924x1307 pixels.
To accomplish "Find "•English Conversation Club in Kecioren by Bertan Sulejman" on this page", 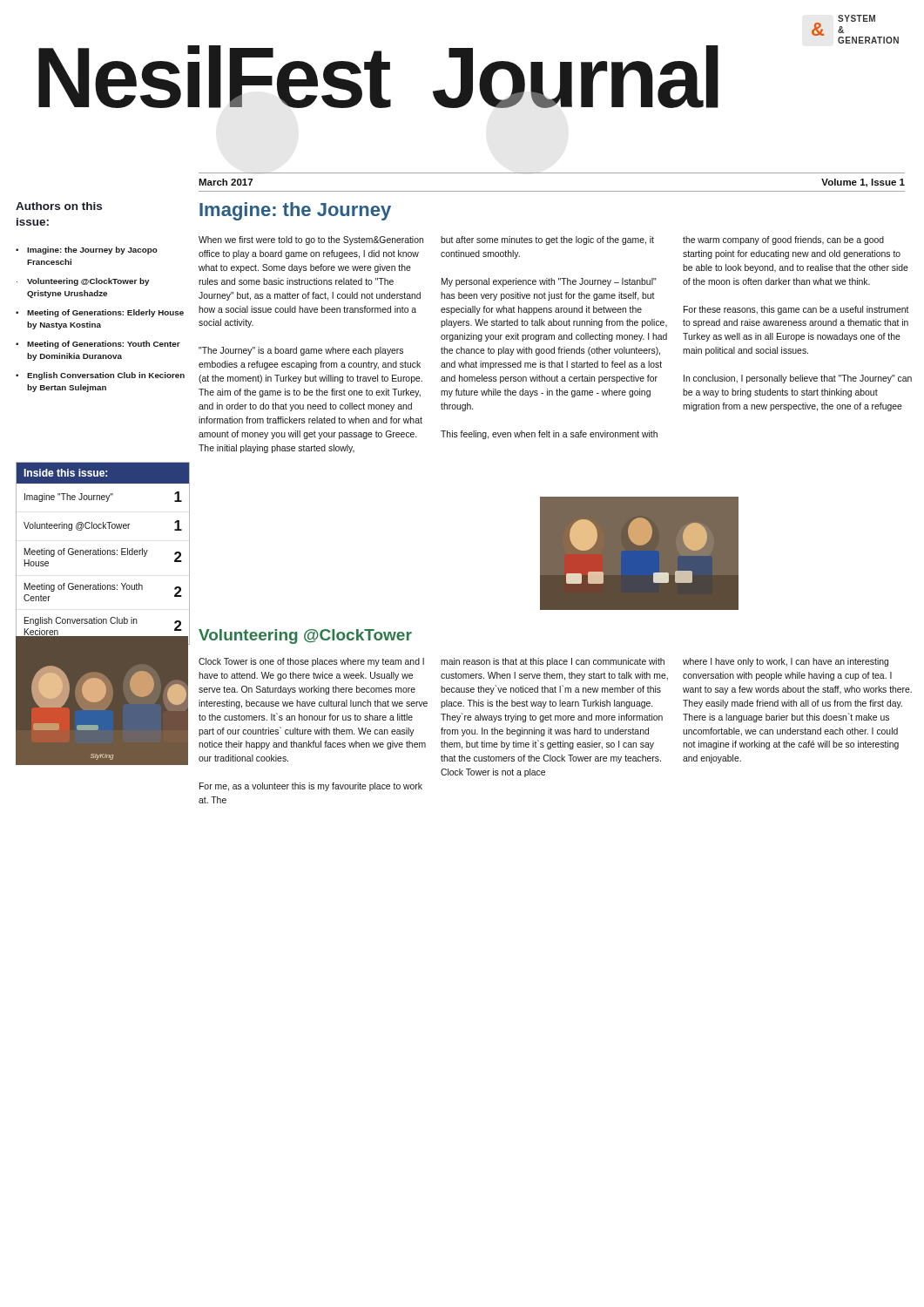I will tap(100, 381).
